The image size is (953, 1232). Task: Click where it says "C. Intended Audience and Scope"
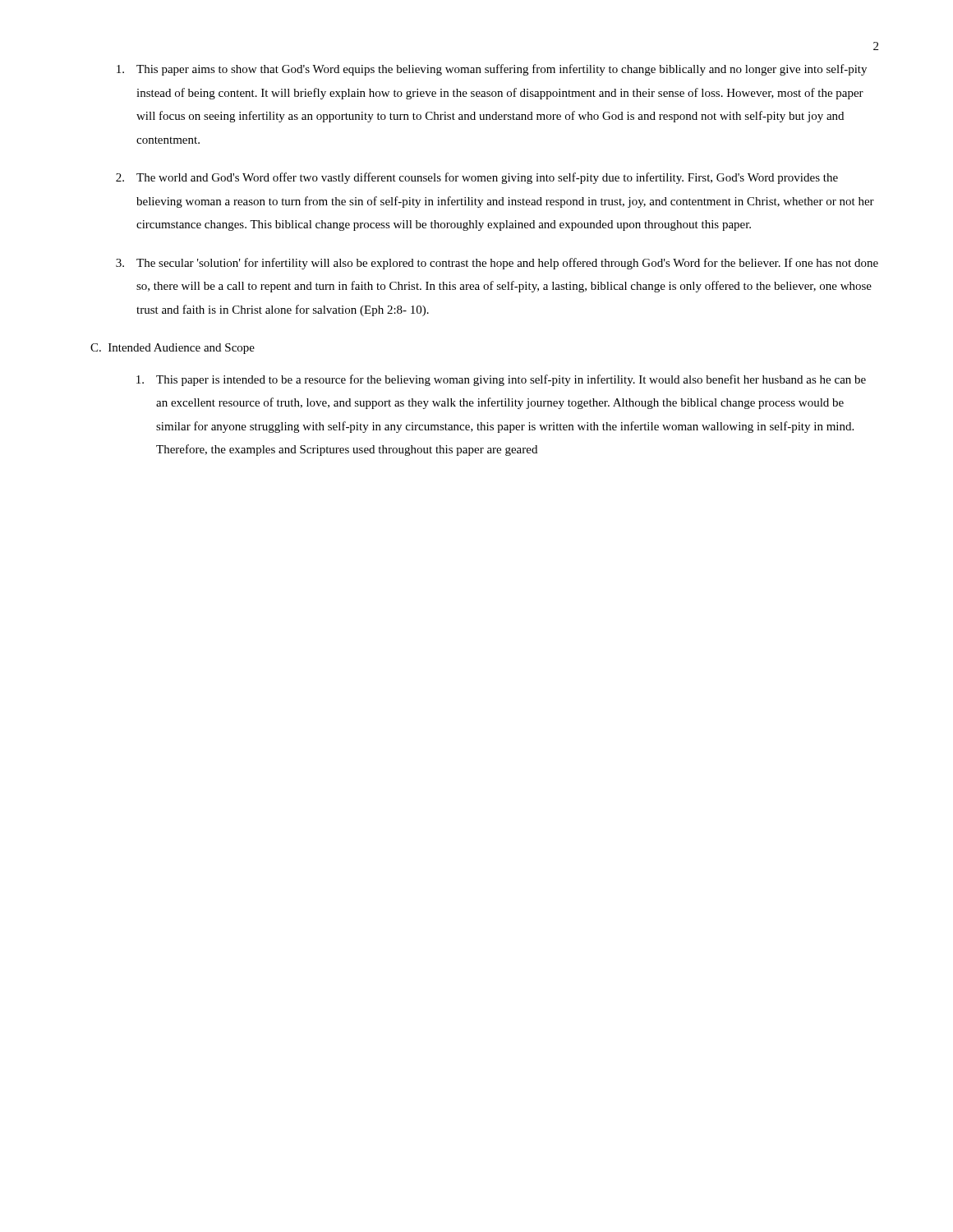[172, 347]
